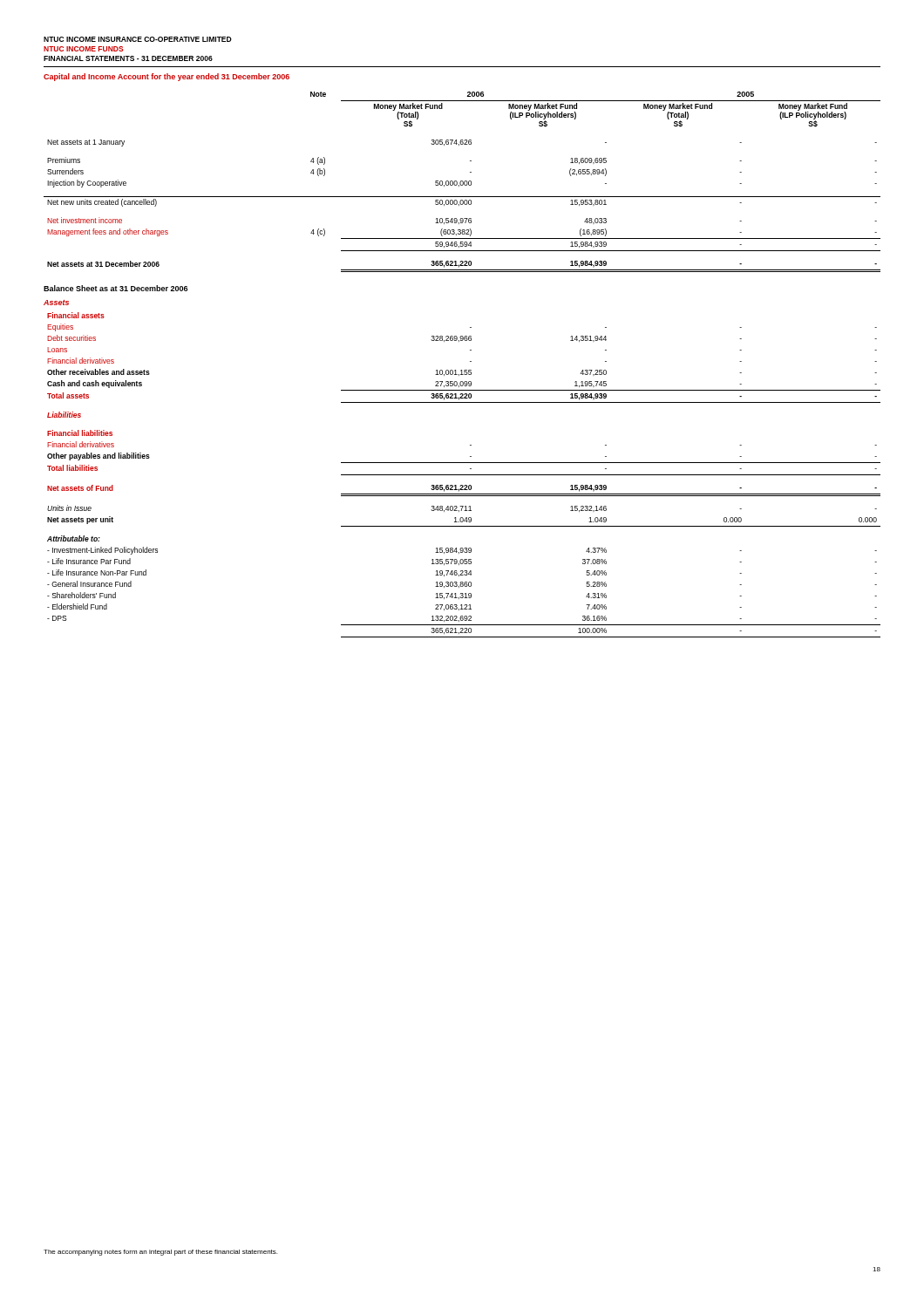This screenshot has height=1308, width=924.
Task: Navigate to the element starting "Capital and Income Account for the year"
Action: pos(167,77)
